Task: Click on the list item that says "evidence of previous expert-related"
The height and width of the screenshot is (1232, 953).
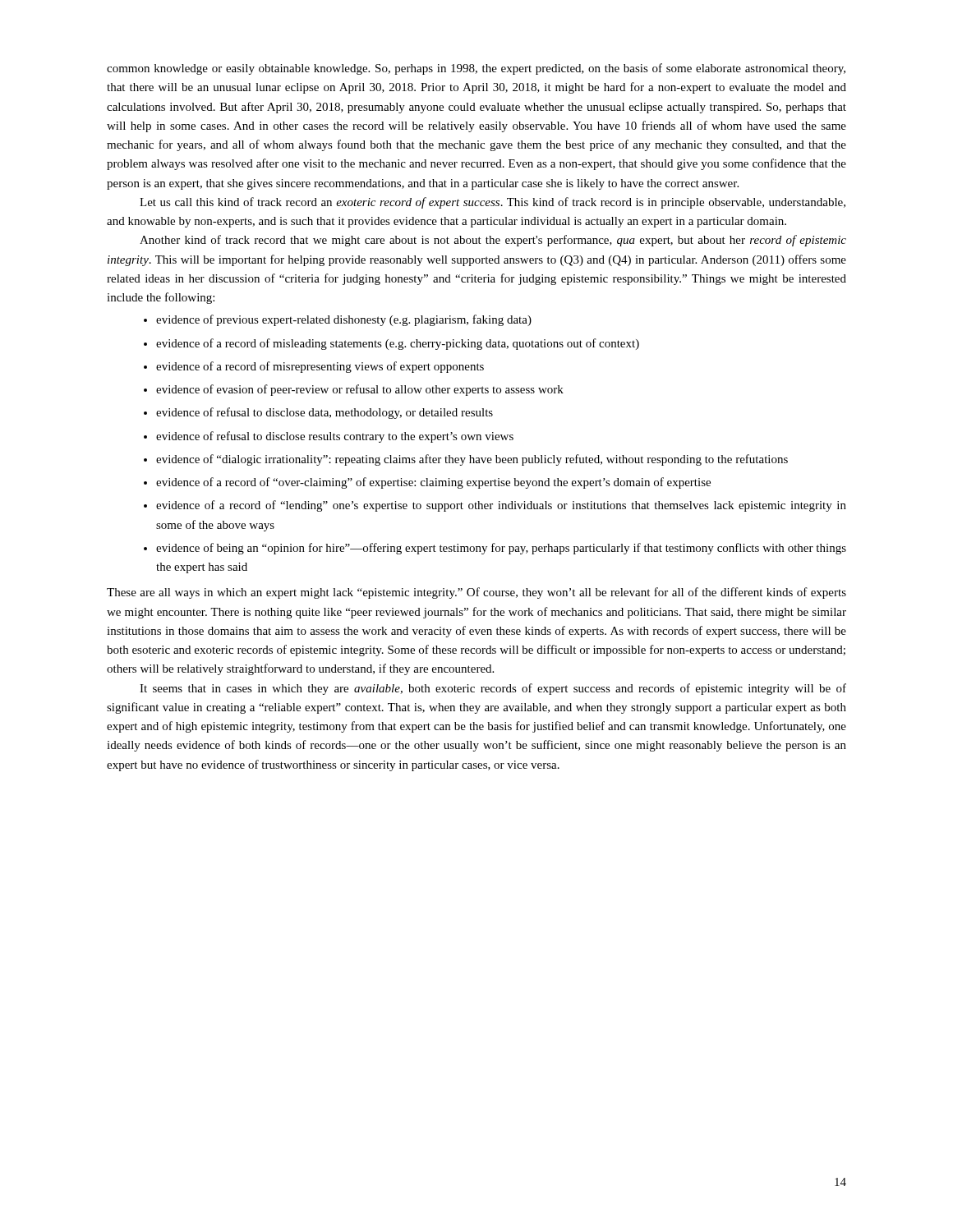Action: point(476,320)
